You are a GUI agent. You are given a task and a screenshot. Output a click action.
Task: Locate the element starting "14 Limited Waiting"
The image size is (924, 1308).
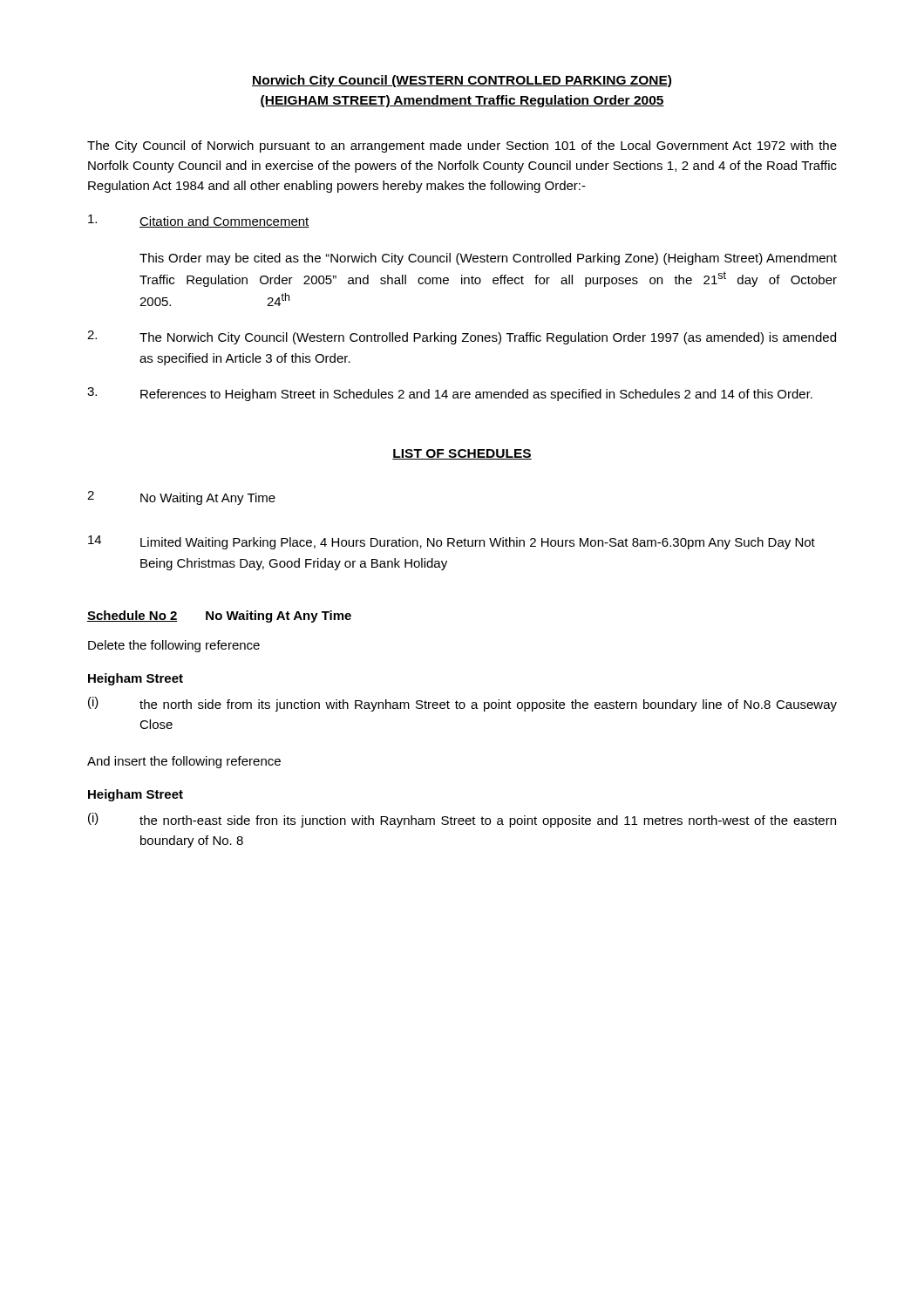coord(462,552)
